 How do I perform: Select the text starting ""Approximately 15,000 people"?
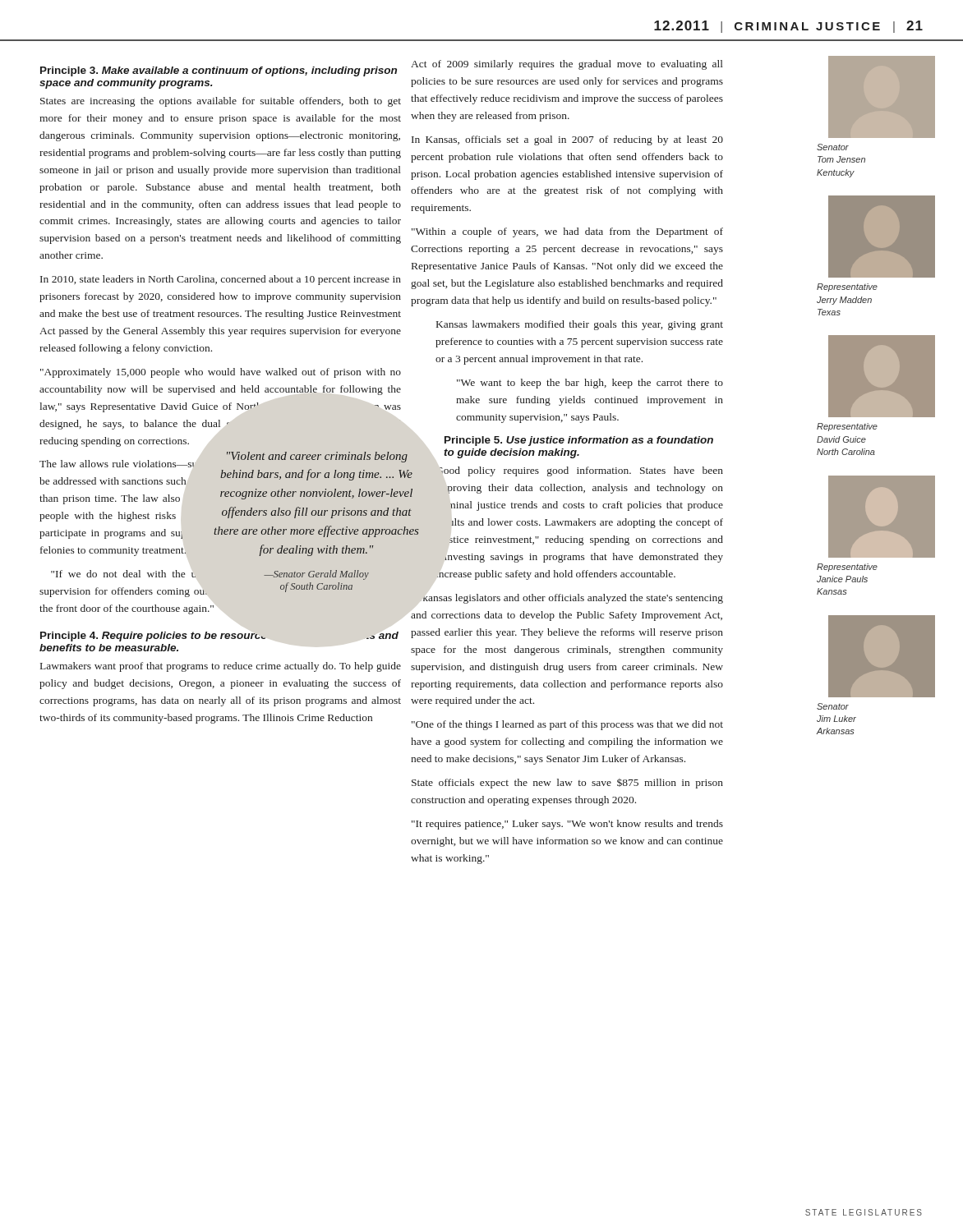pos(220,407)
